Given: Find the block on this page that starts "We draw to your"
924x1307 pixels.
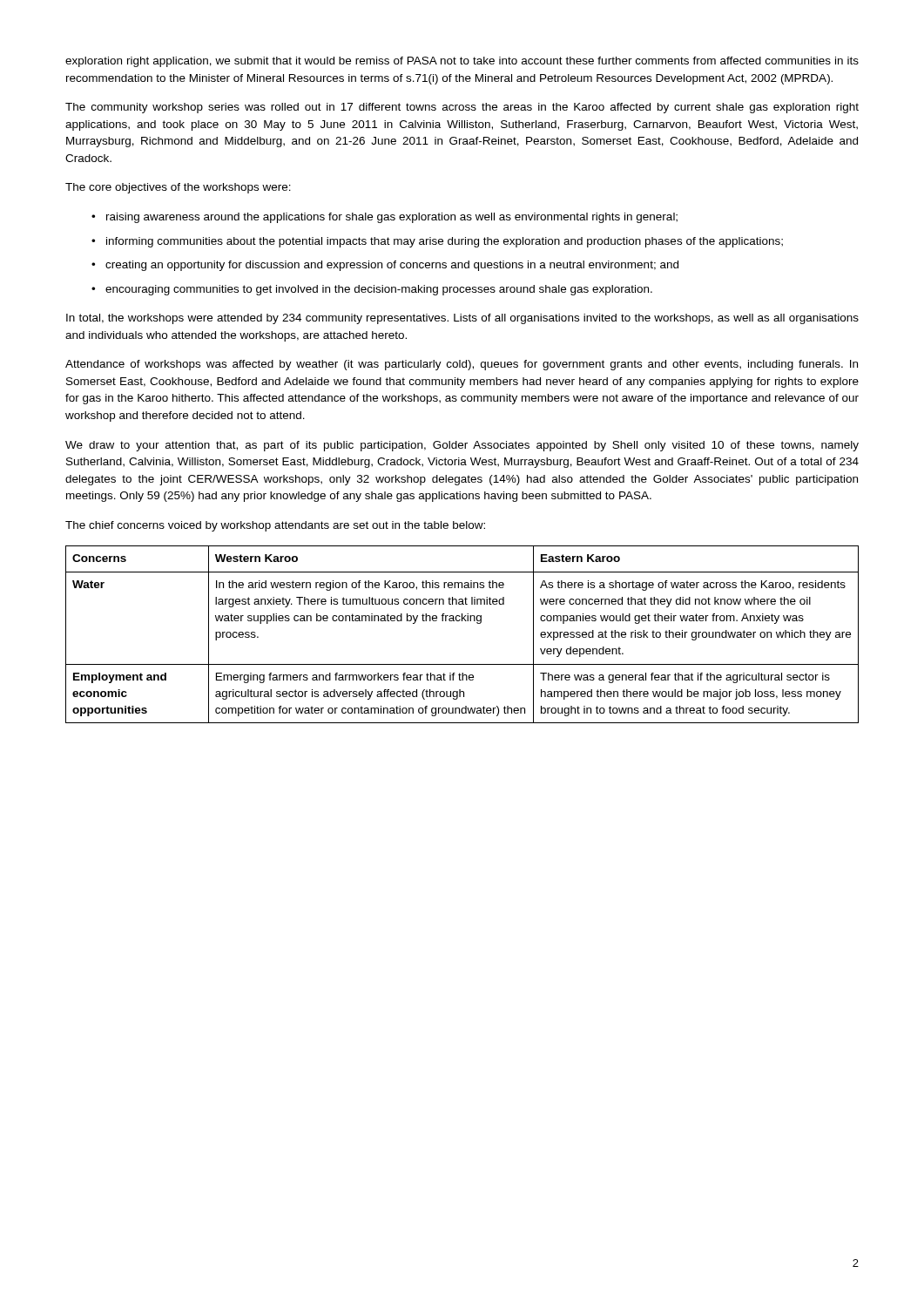Looking at the screenshot, I should (462, 470).
